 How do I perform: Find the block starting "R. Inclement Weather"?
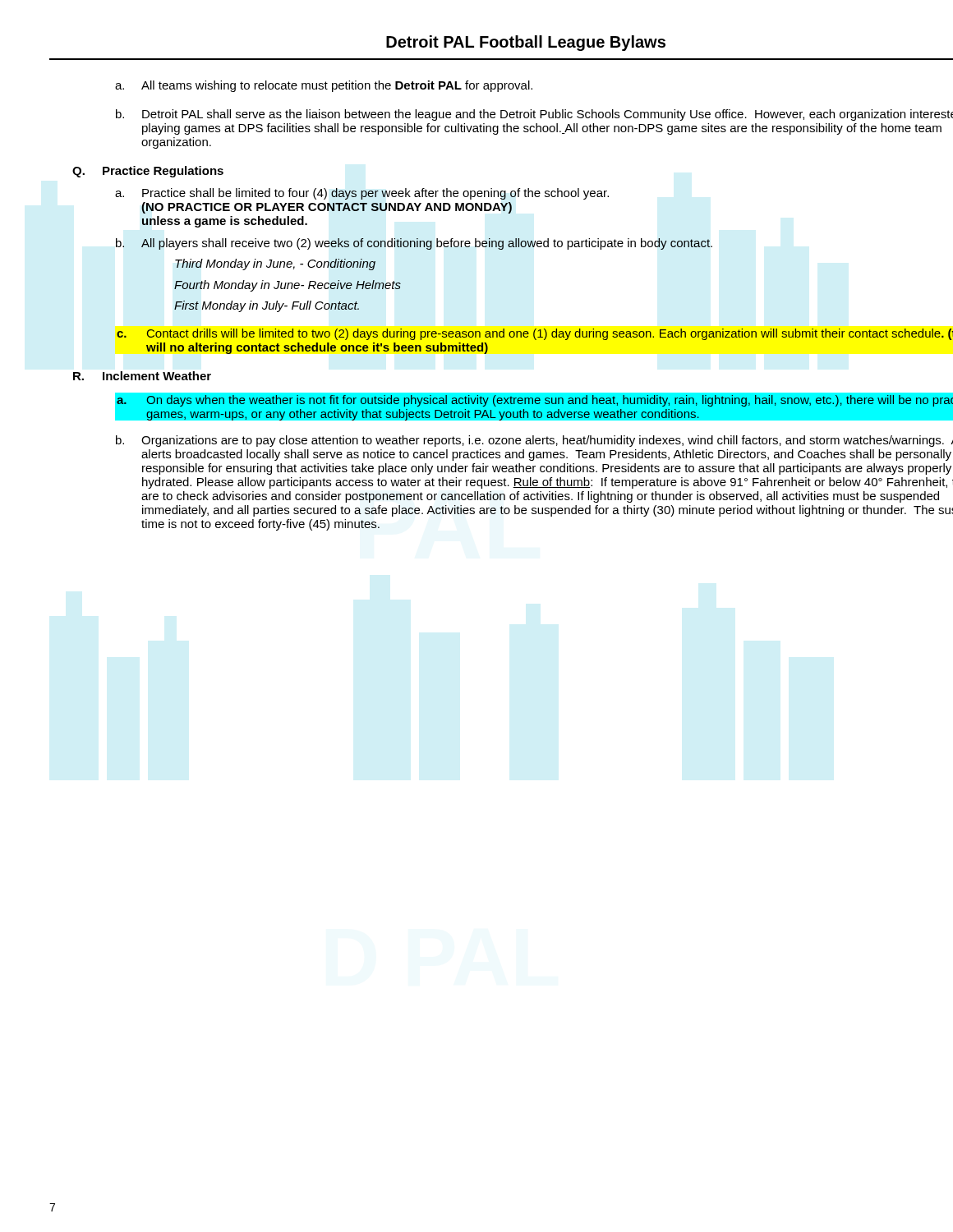(142, 375)
